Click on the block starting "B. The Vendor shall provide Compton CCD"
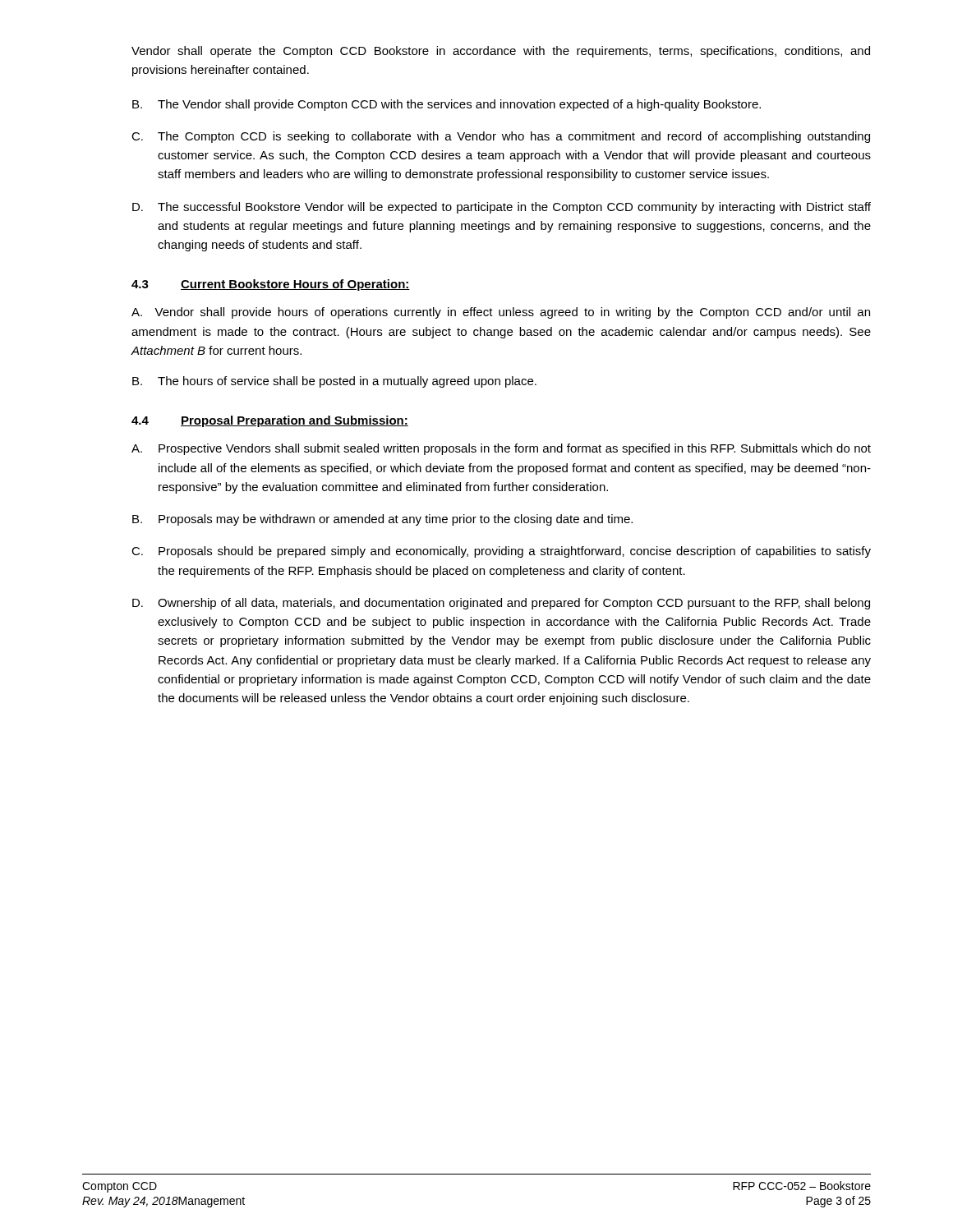 pyautogui.click(x=501, y=104)
